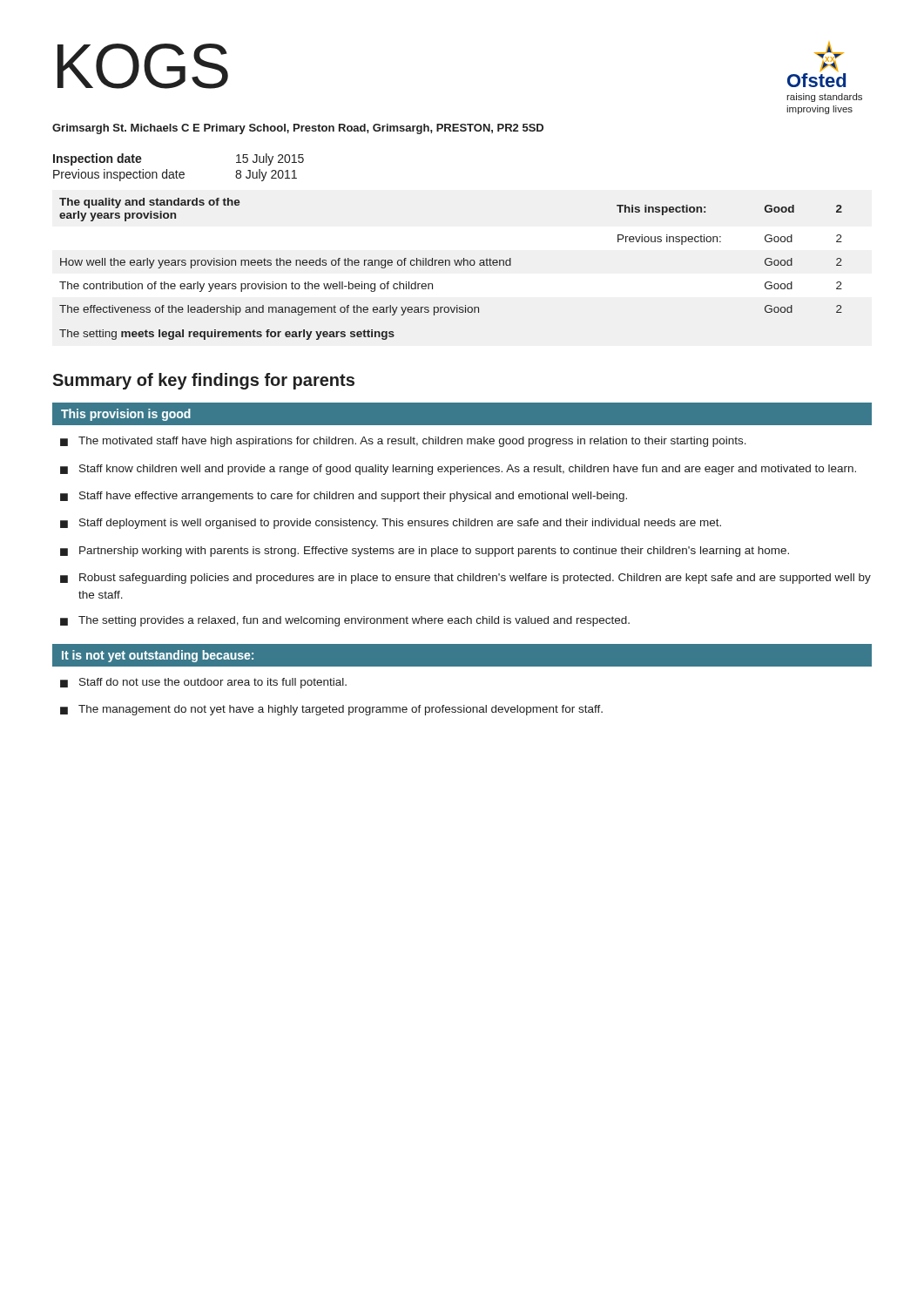Screen dimensions: 1307x924
Task: Select a table
Action: pyautogui.click(x=462, y=256)
